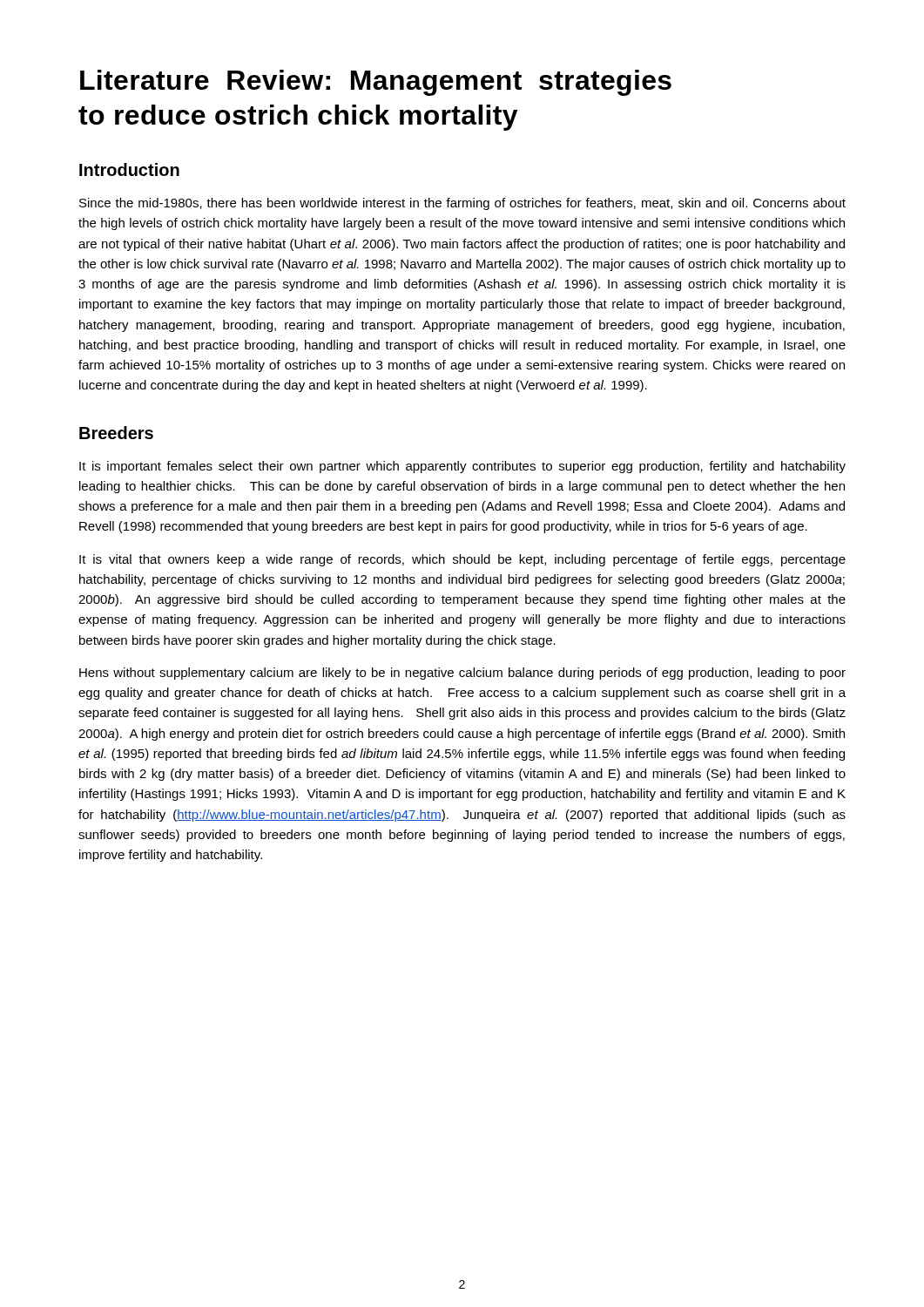The height and width of the screenshot is (1307, 924).
Task: Navigate to the text block starting "It is vital"
Action: pos(462,599)
